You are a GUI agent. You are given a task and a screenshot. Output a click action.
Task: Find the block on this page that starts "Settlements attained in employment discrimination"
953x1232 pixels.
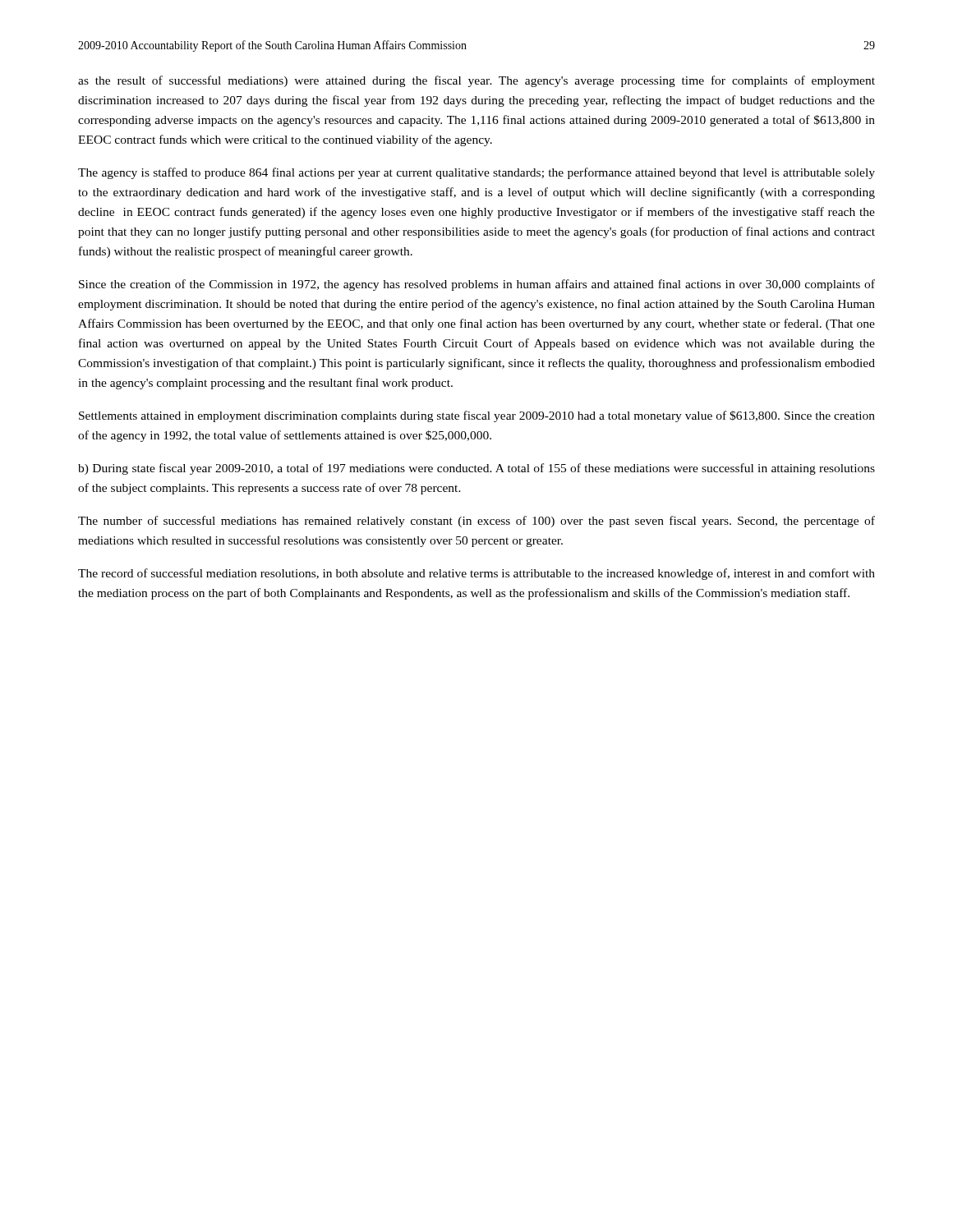click(x=476, y=425)
